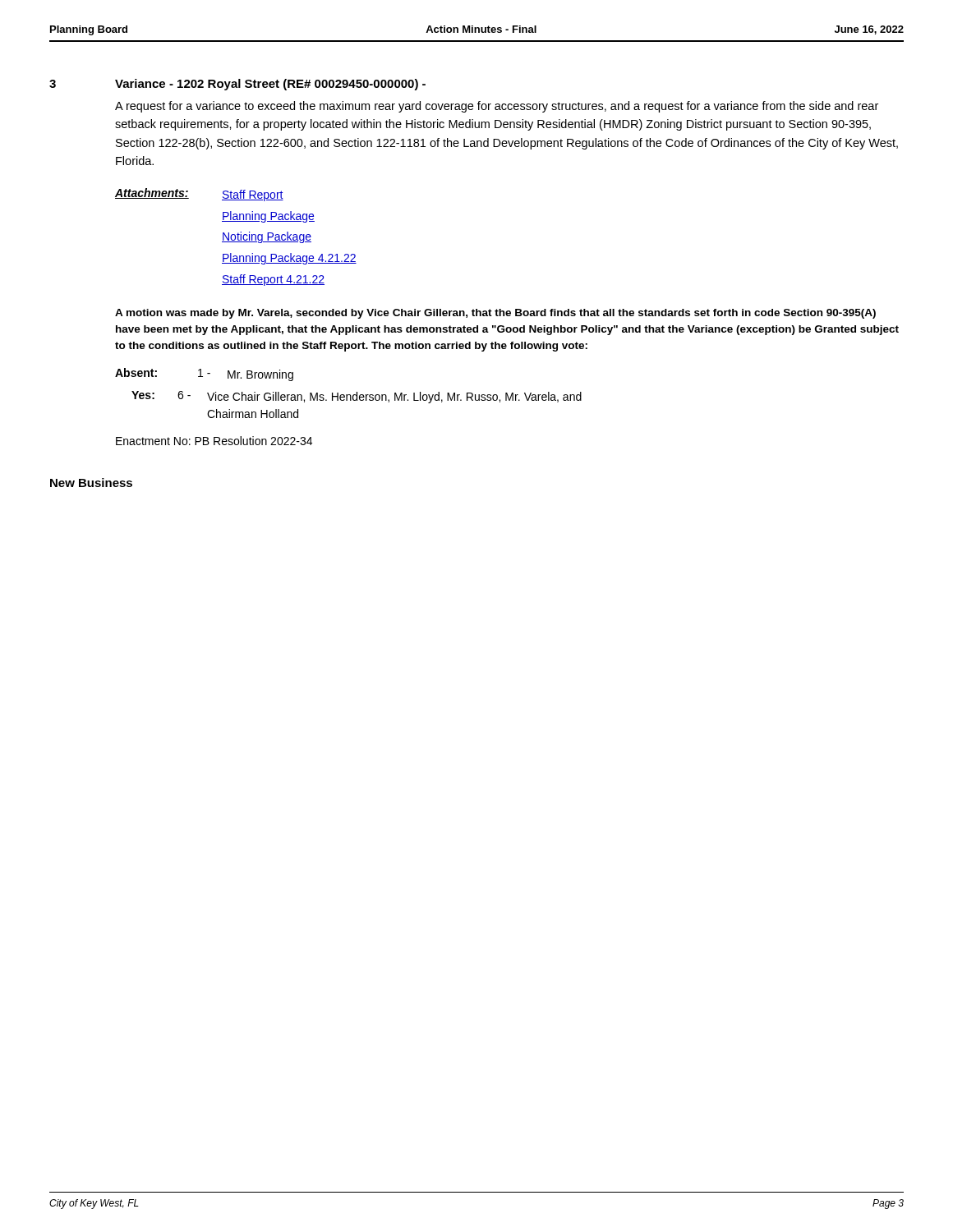Click on the section header that reads "New Business"

point(91,482)
